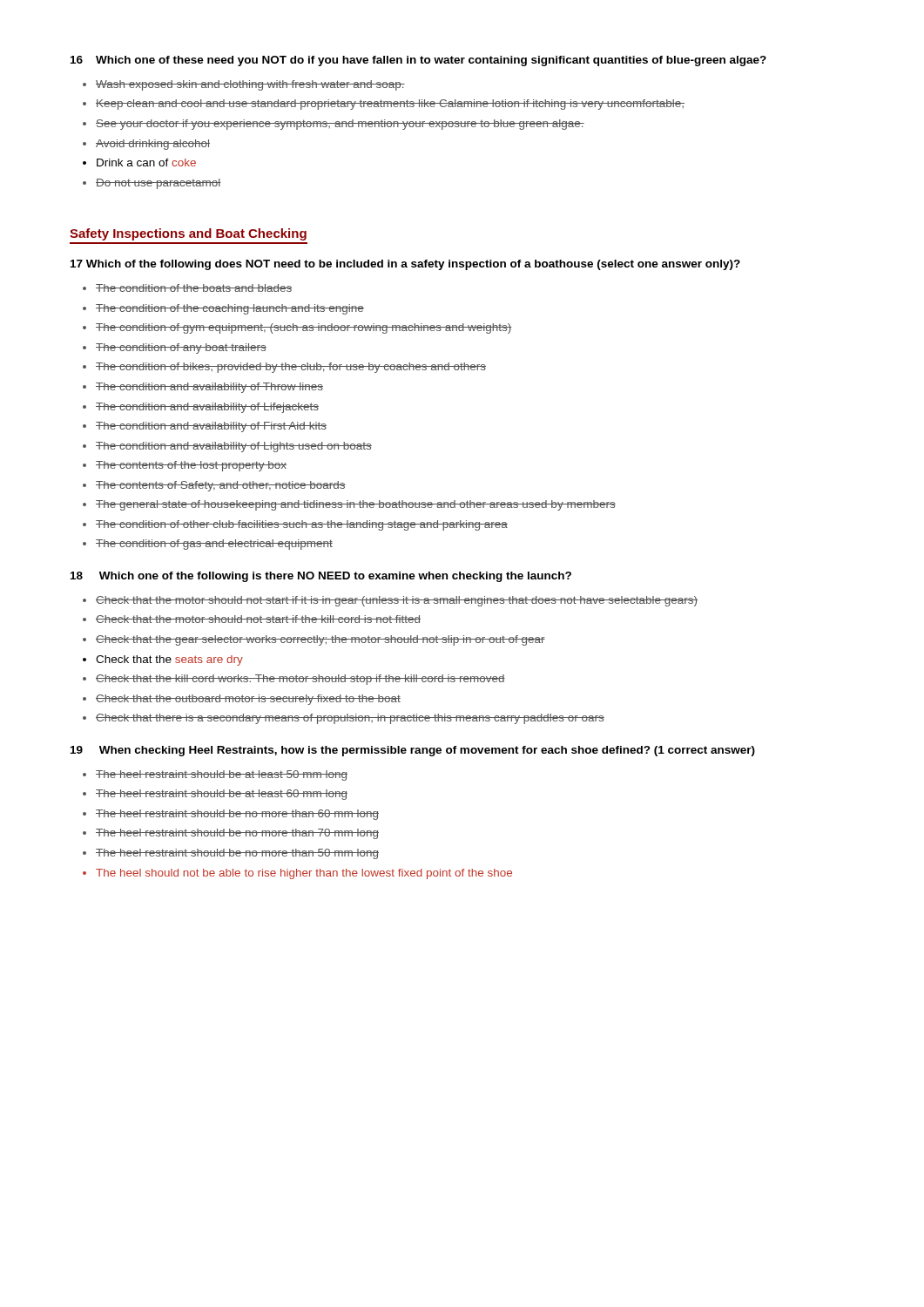The height and width of the screenshot is (1307, 924).
Task: Navigate to the region starting "19 When checking Heel Restraints,"
Action: point(412,750)
